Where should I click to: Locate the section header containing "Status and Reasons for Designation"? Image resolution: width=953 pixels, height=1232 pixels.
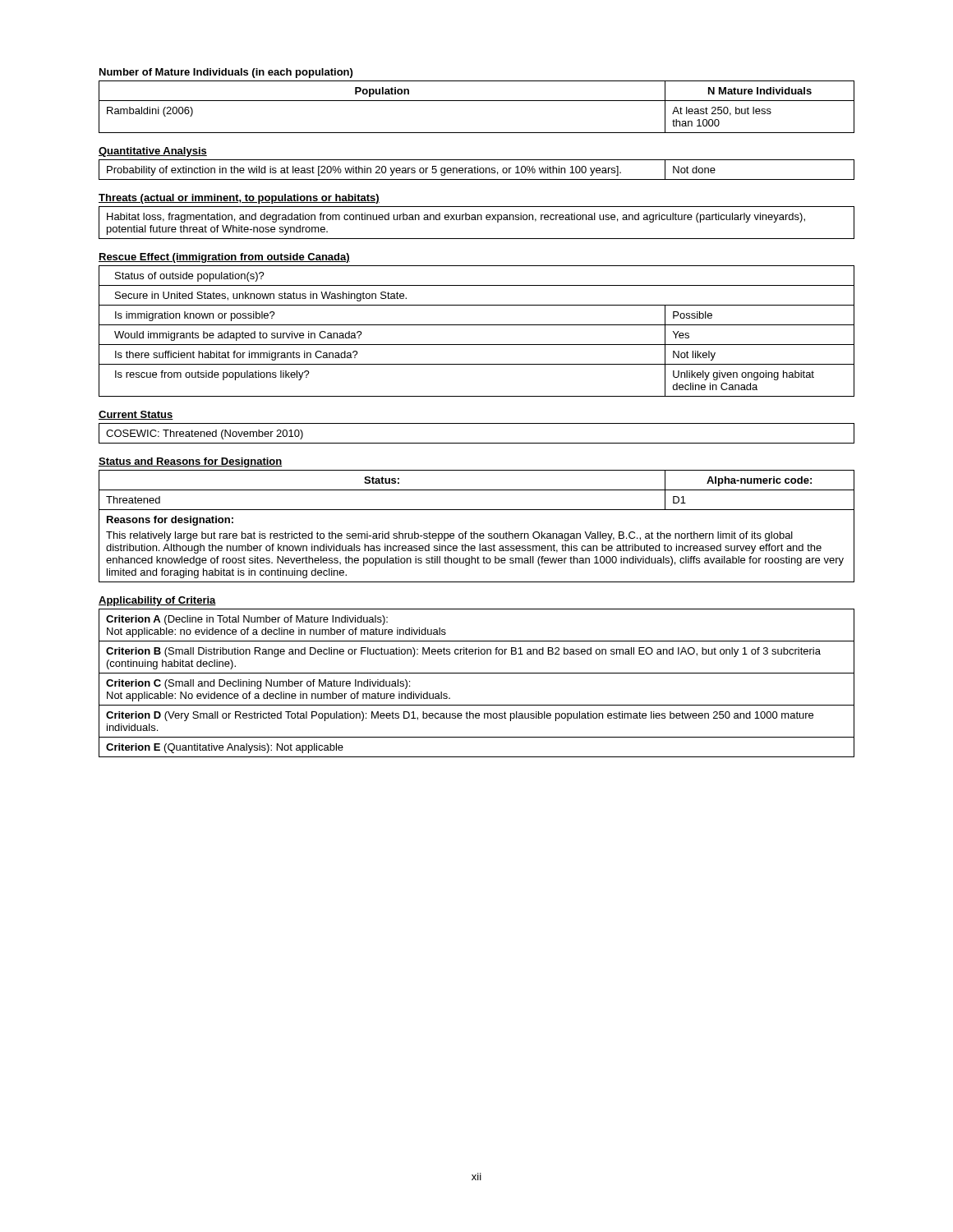[x=190, y=461]
